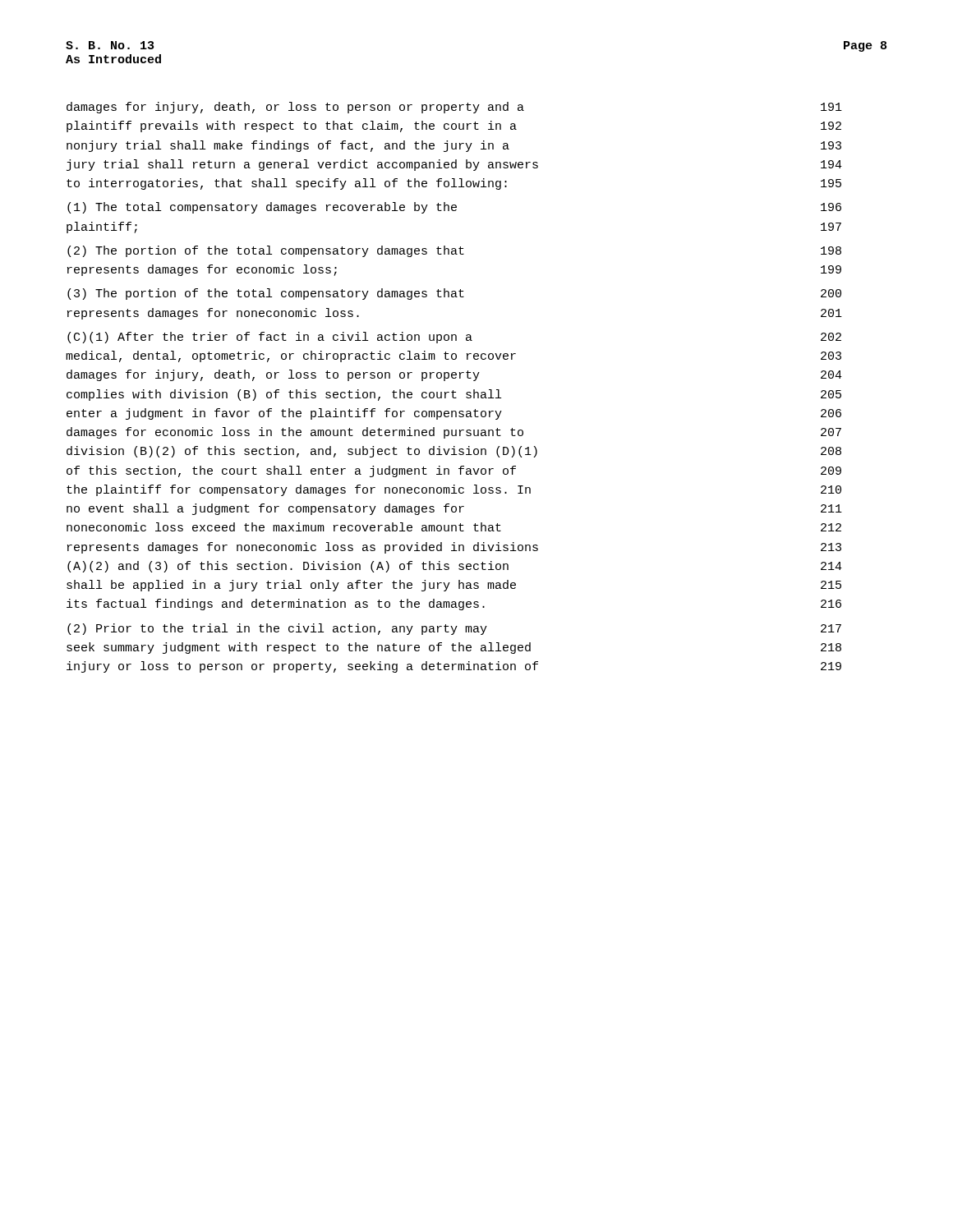Locate the text block starting "(2) Prior to the"

pos(454,648)
